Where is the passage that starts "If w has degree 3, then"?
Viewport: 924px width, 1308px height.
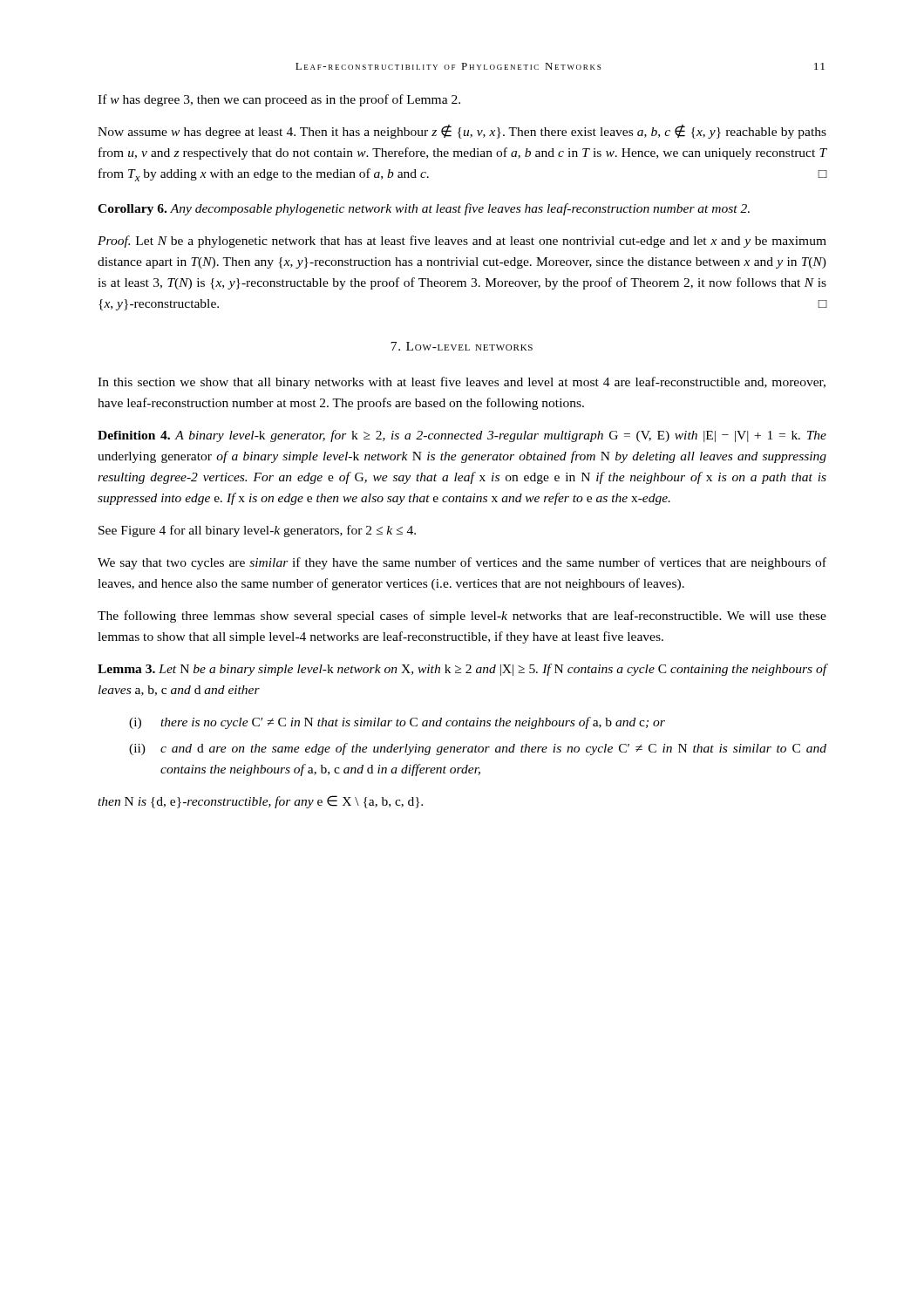[x=279, y=99]
